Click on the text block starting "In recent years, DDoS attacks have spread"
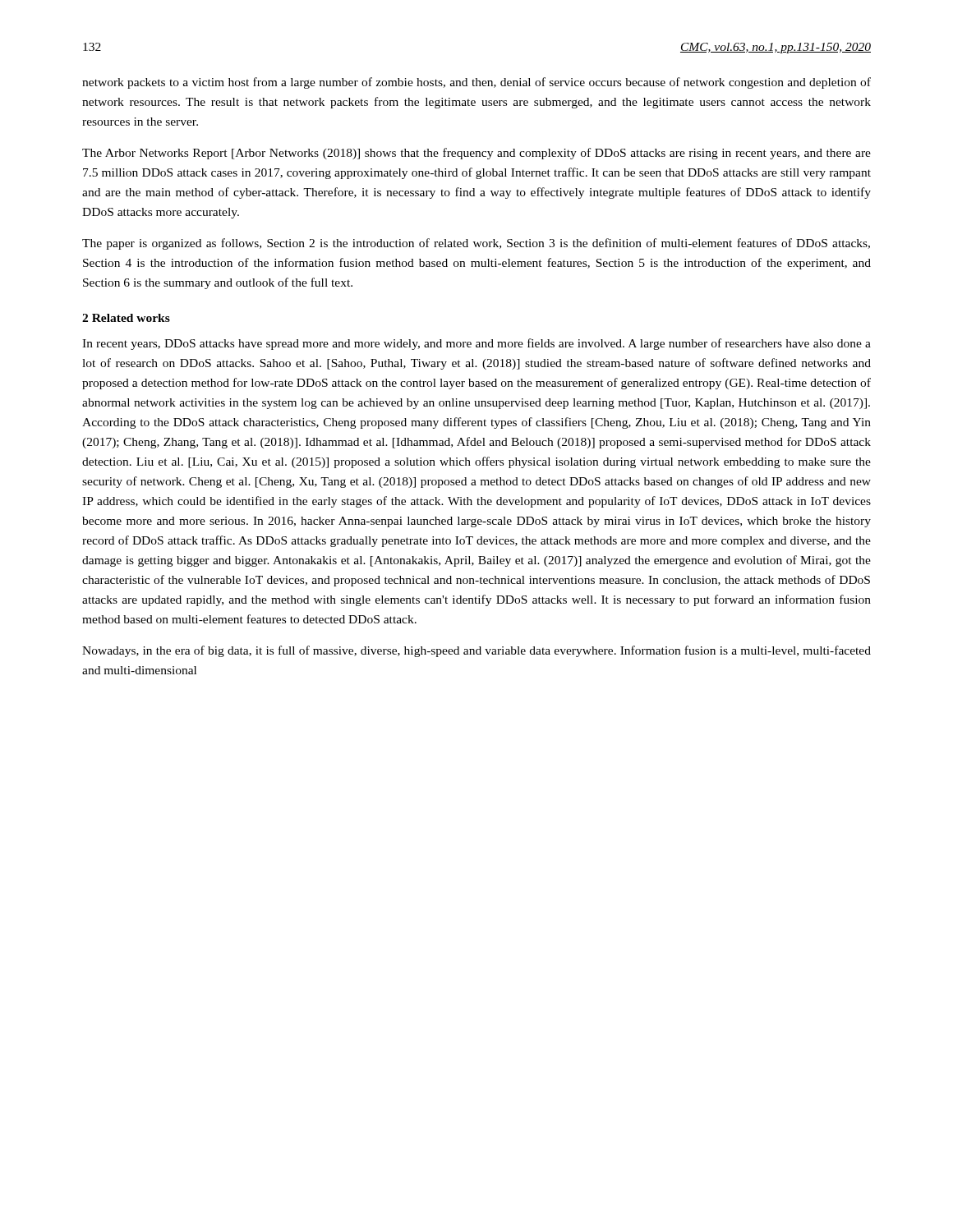This screenshot has width=953, height=1232. (476, 481)
